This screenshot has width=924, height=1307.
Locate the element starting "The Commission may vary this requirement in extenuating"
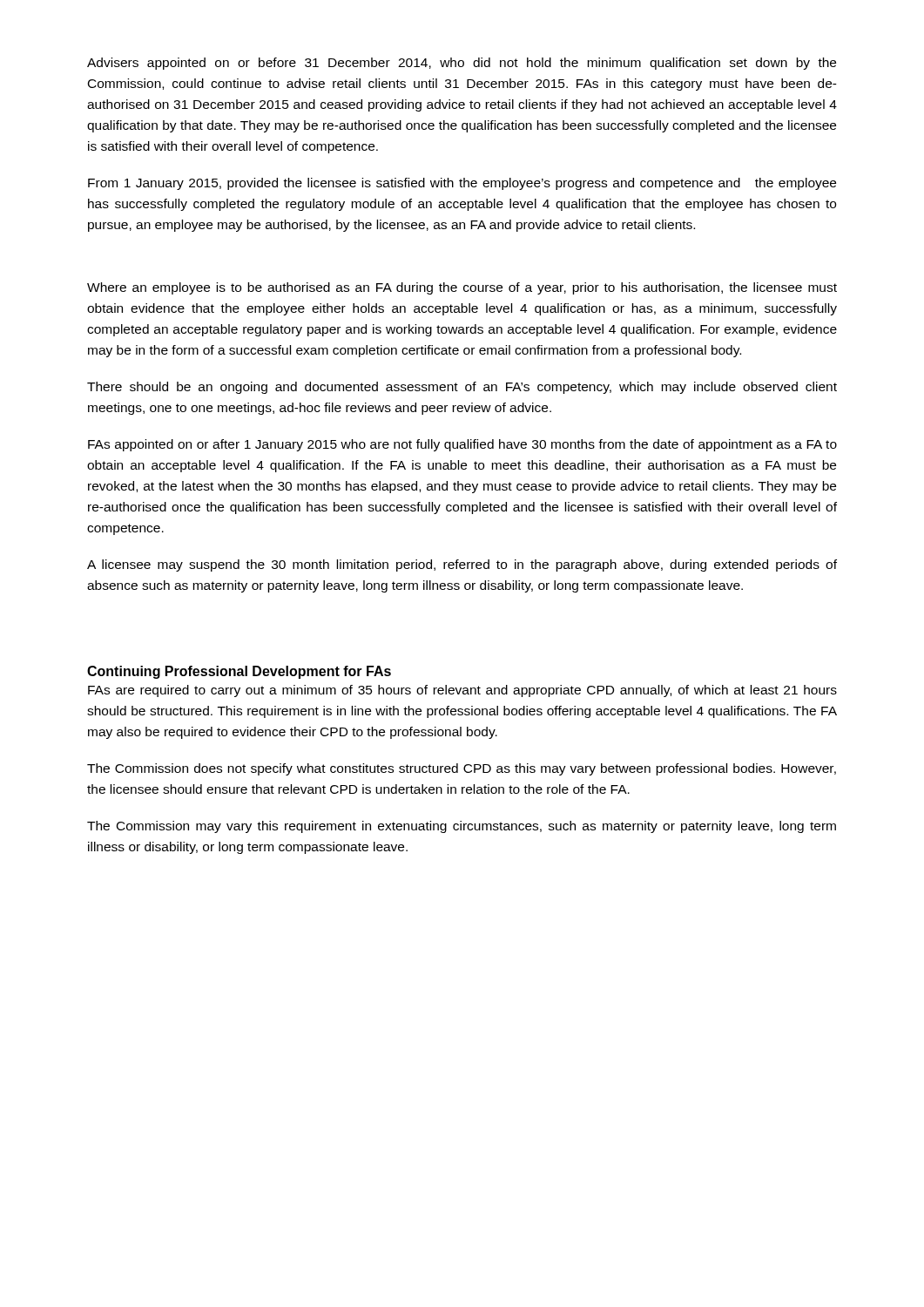pyautogui.click(x=462, y=836)
